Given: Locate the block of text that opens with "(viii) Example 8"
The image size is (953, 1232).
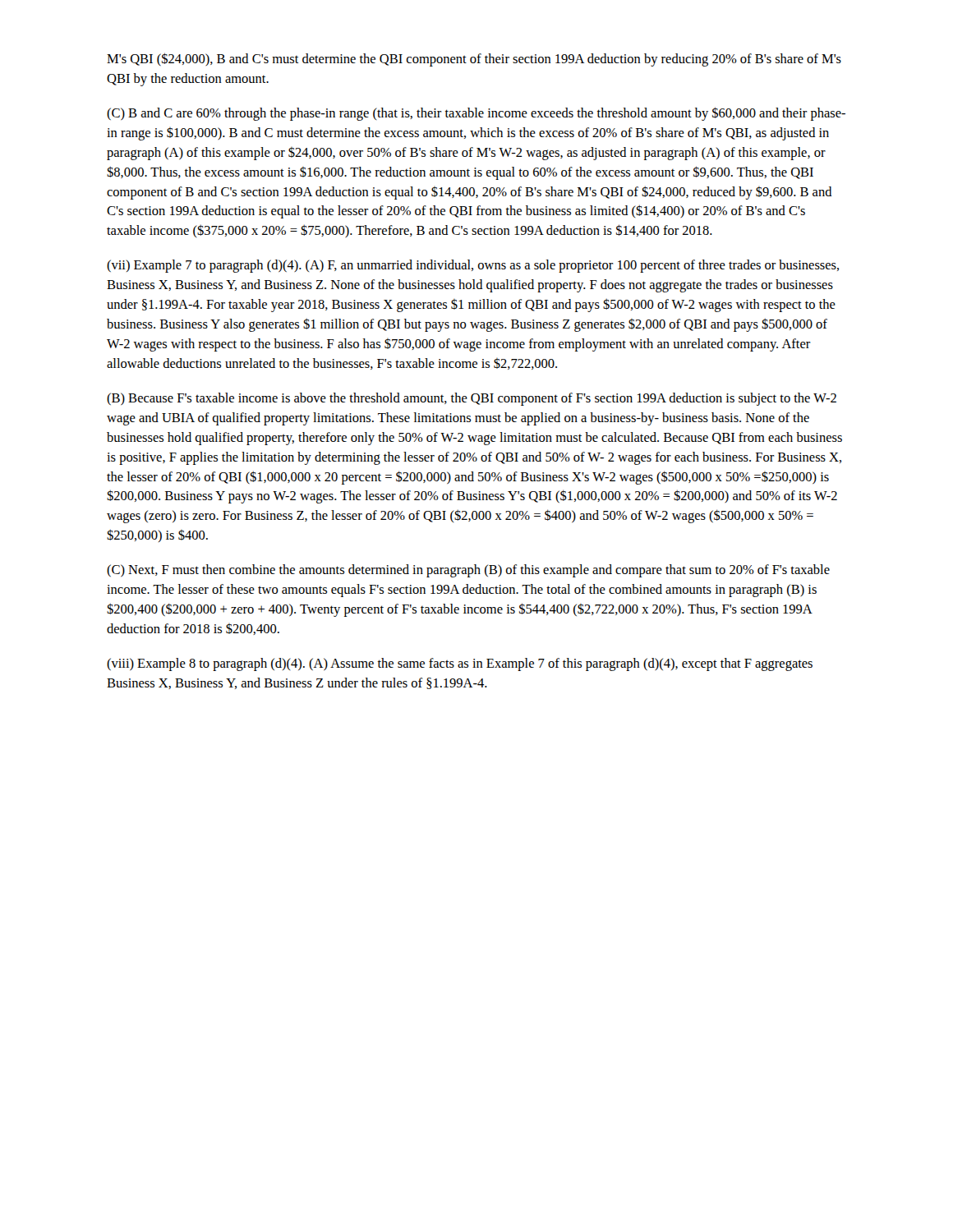Looking at the screenshot, I should coord(460,673).
